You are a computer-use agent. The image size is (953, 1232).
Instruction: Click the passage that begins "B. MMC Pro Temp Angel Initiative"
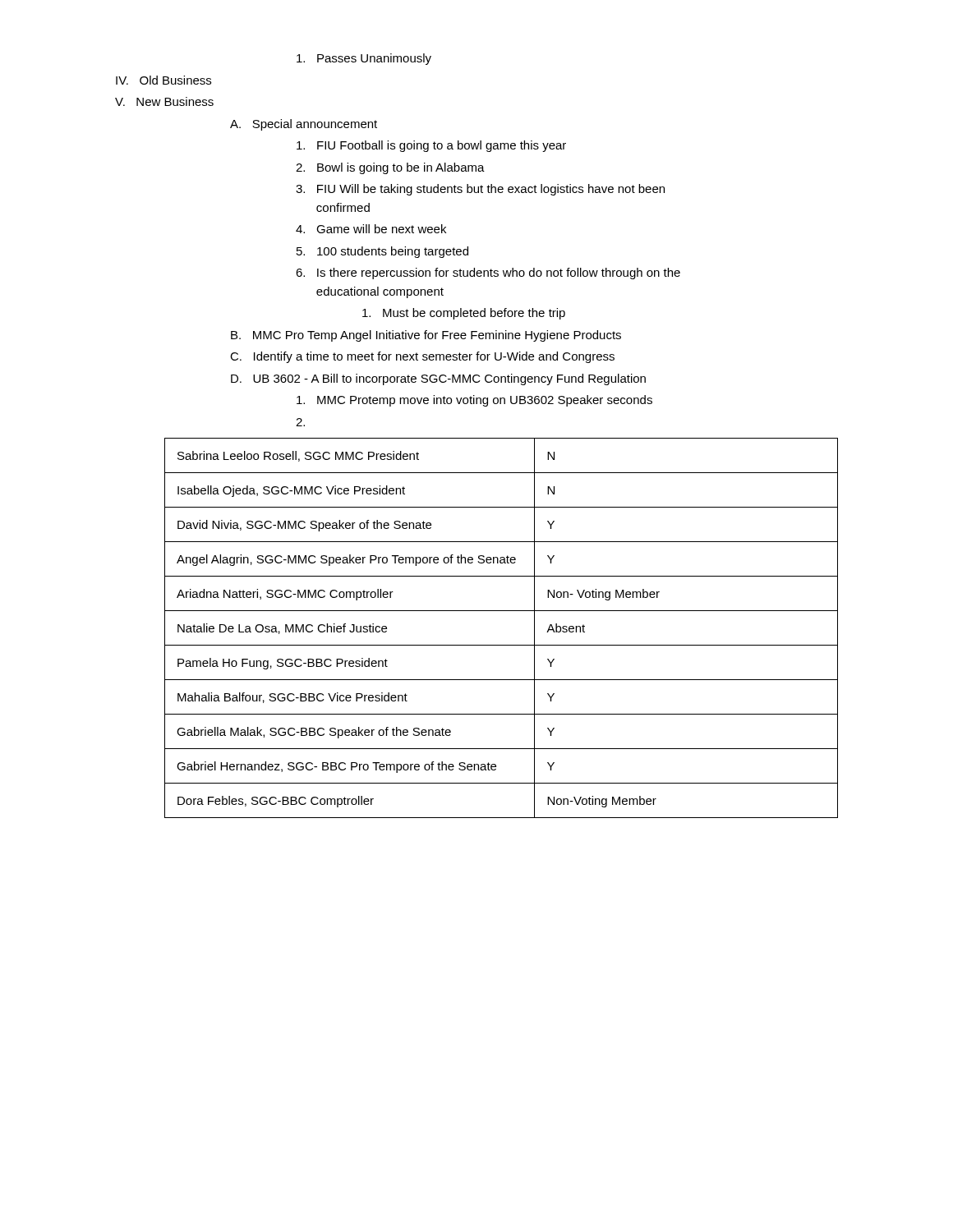point(426,334)
